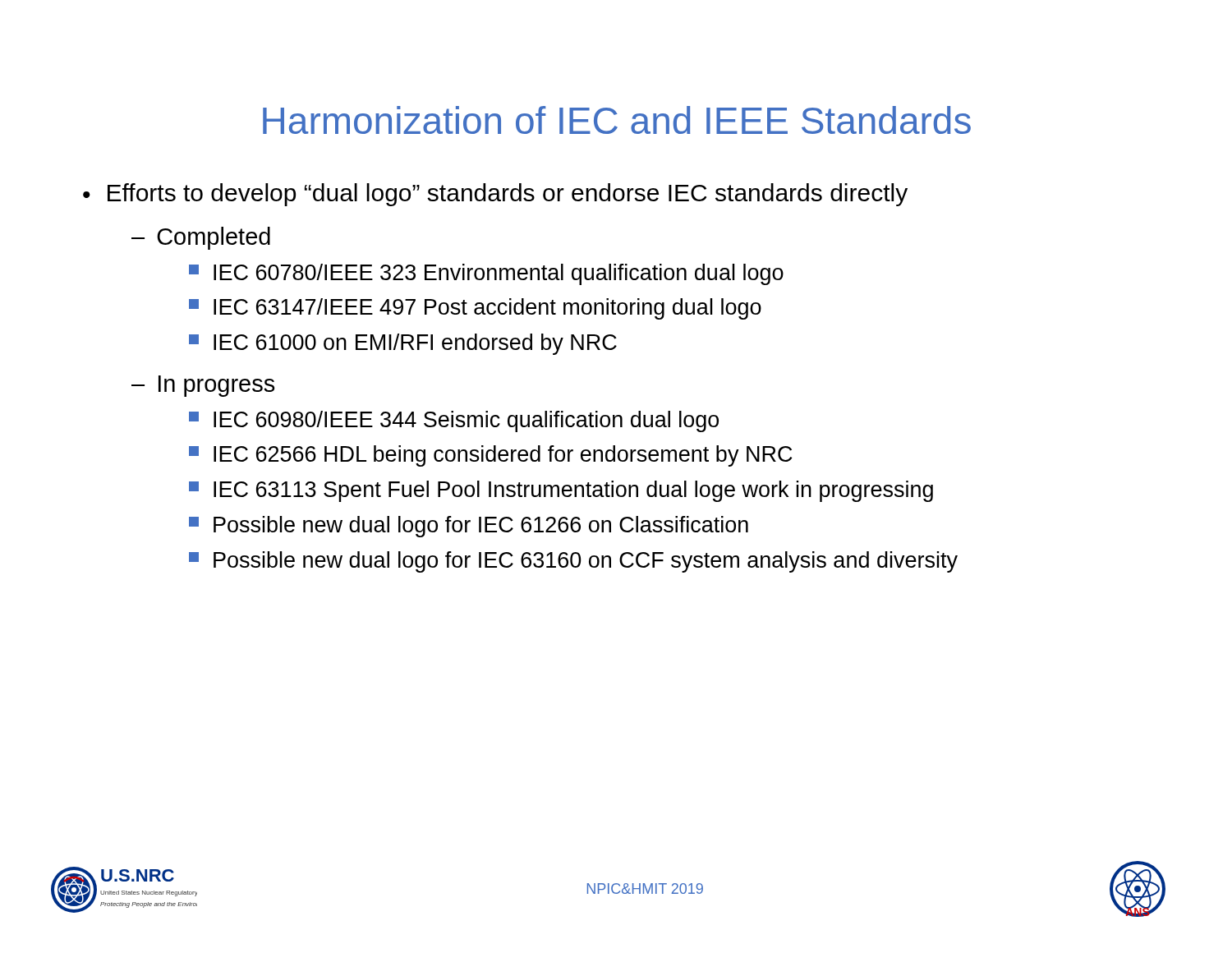Click on the passage starting "• Efforts to"
Viewport: 1232px width, 953px height.
click(495, 194)
